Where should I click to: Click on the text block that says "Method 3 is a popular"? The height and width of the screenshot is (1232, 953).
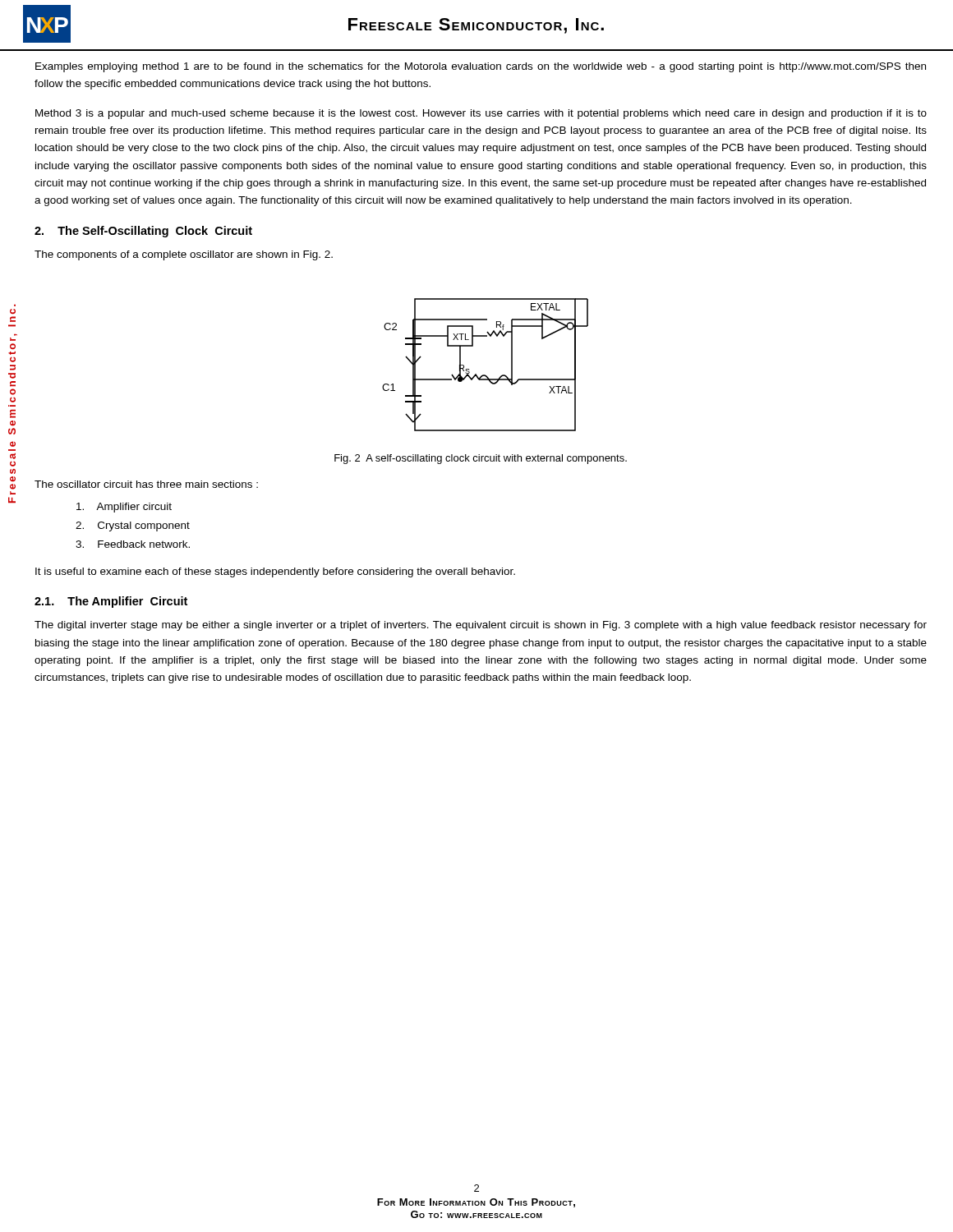click(481, 156)
